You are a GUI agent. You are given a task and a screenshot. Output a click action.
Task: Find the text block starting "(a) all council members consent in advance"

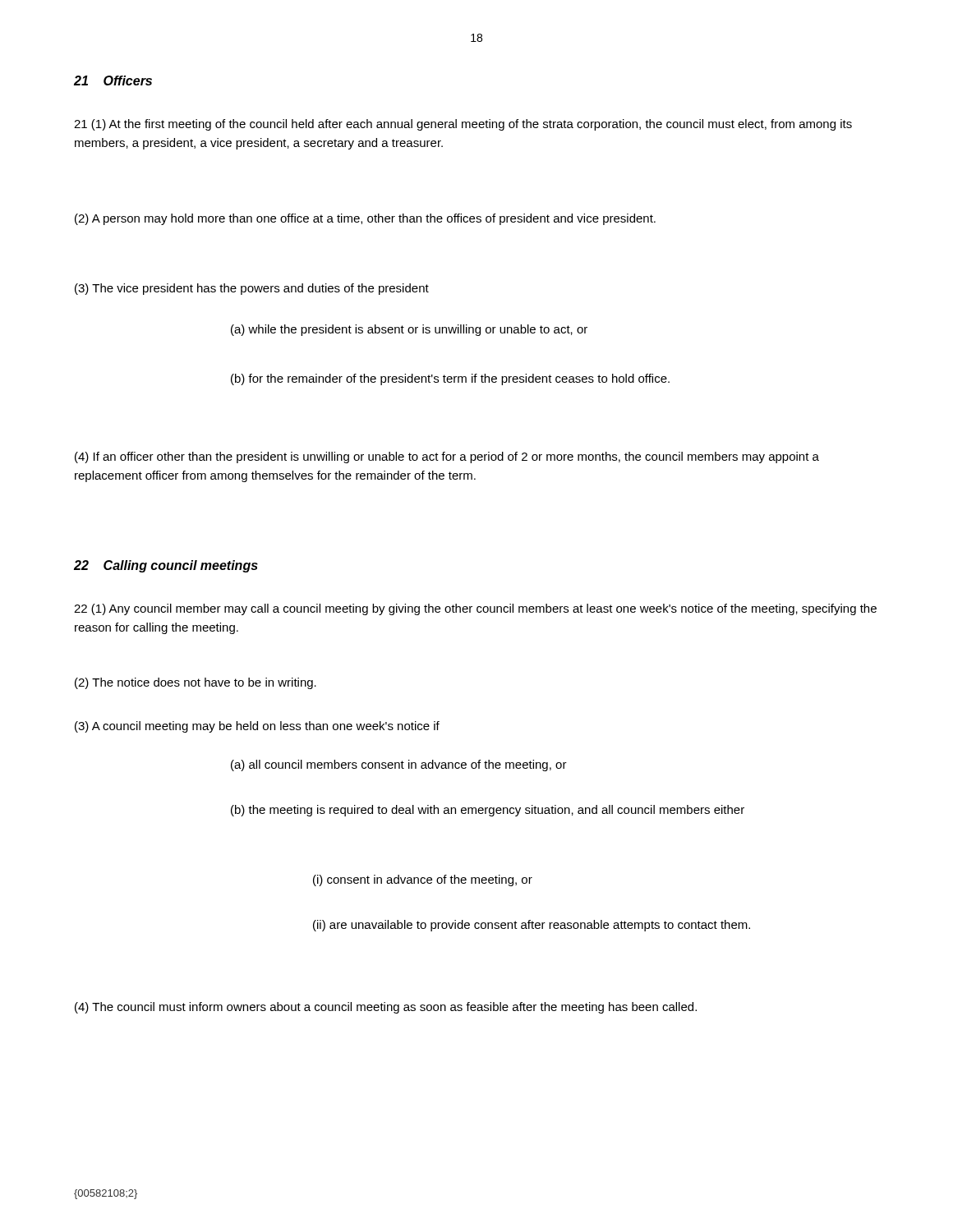[x=398, y=764]
